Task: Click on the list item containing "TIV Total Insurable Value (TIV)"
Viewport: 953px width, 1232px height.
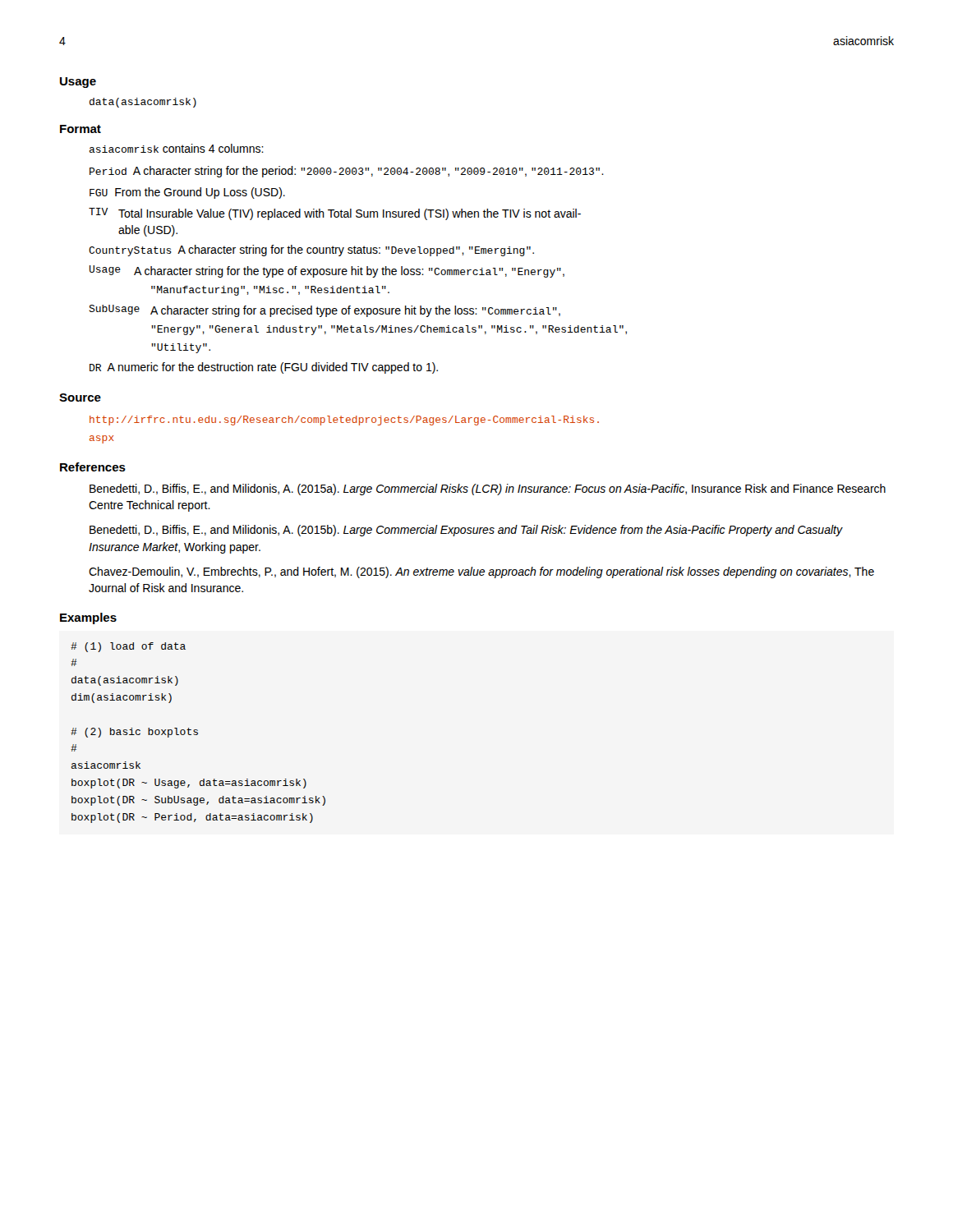Action: click(335, 222)
